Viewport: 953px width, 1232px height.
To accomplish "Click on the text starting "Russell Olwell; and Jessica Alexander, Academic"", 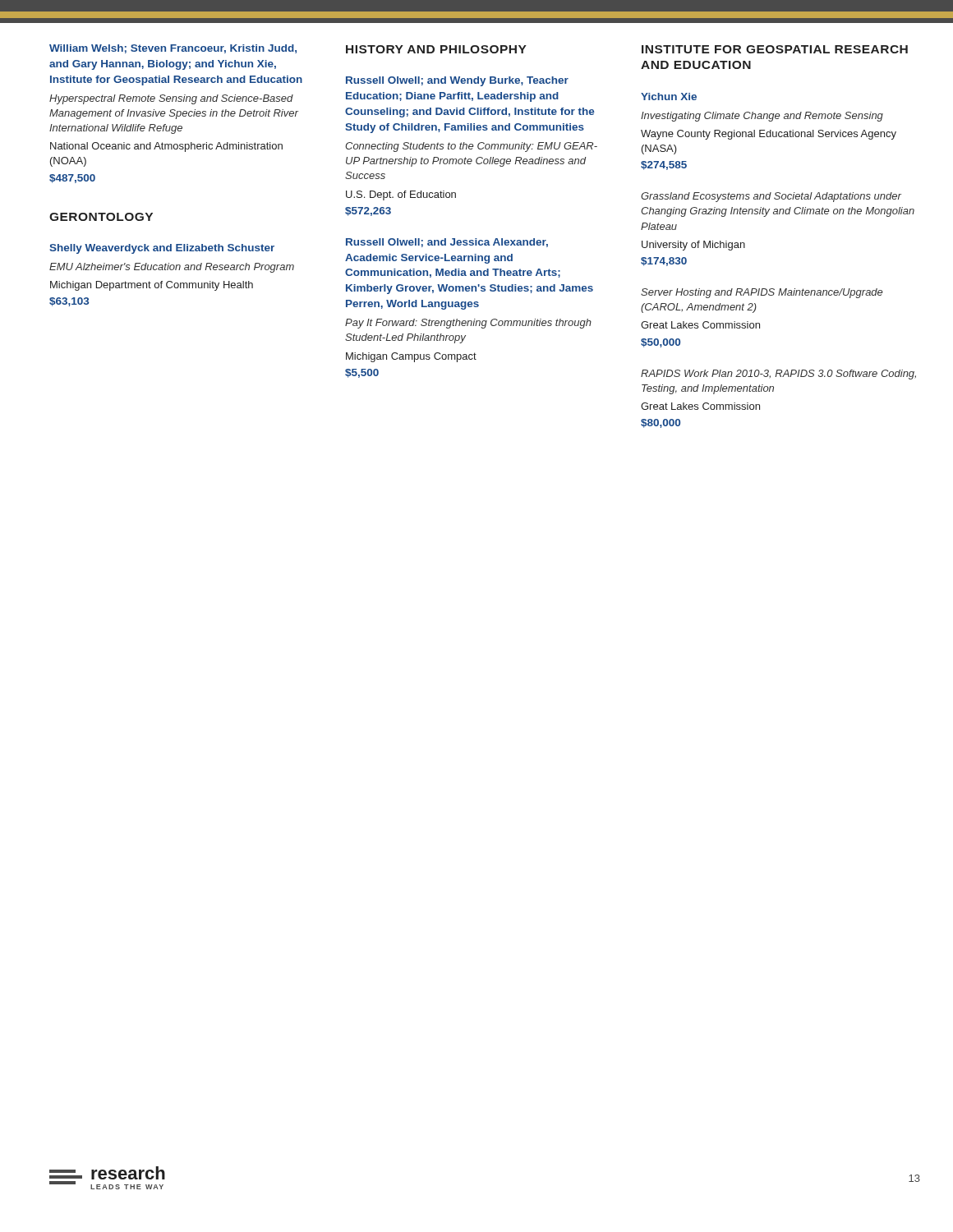I will (x=472, y=307).
